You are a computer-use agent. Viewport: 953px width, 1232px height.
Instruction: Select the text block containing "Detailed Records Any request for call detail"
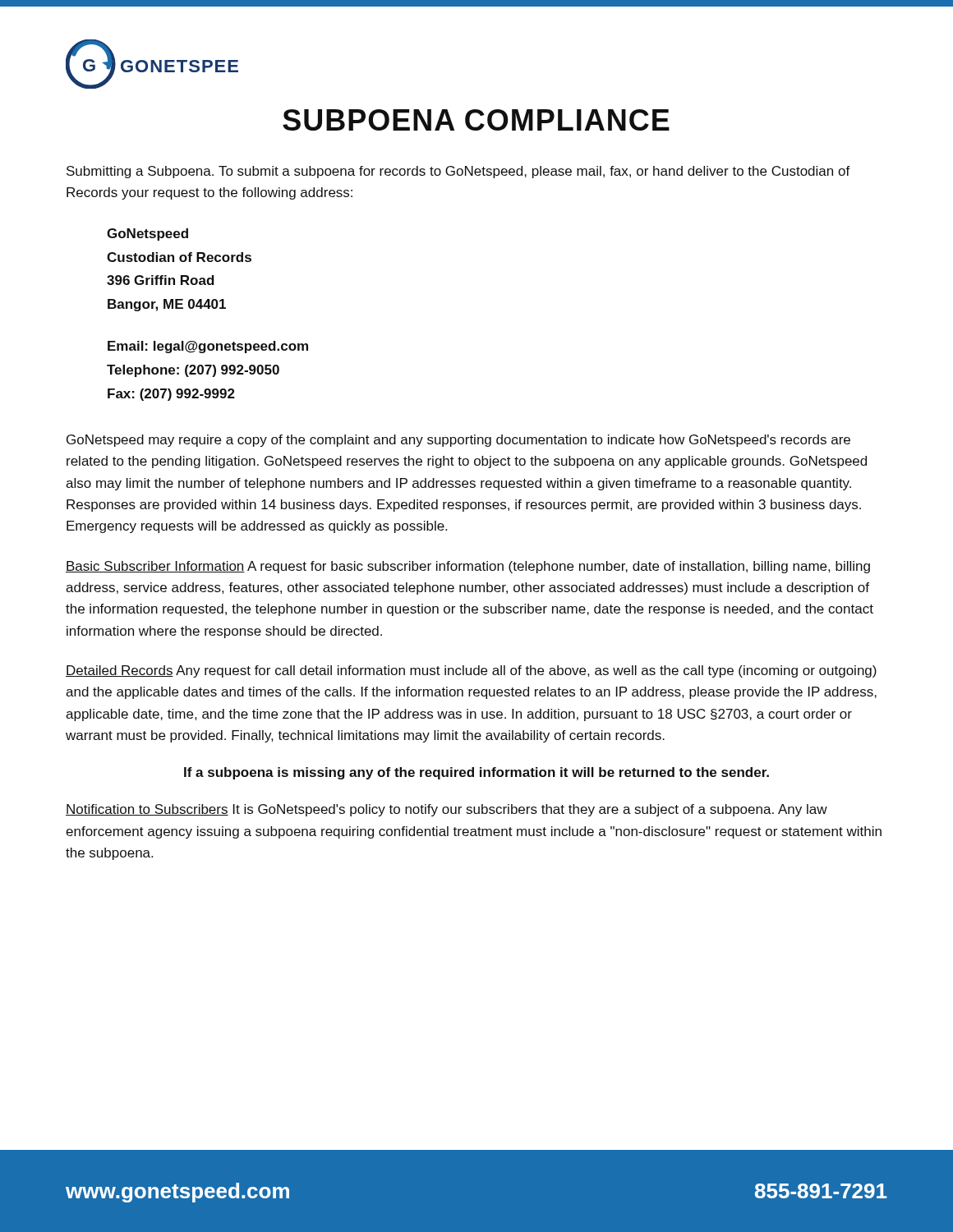pyautogui.click(x=472, y=703)
